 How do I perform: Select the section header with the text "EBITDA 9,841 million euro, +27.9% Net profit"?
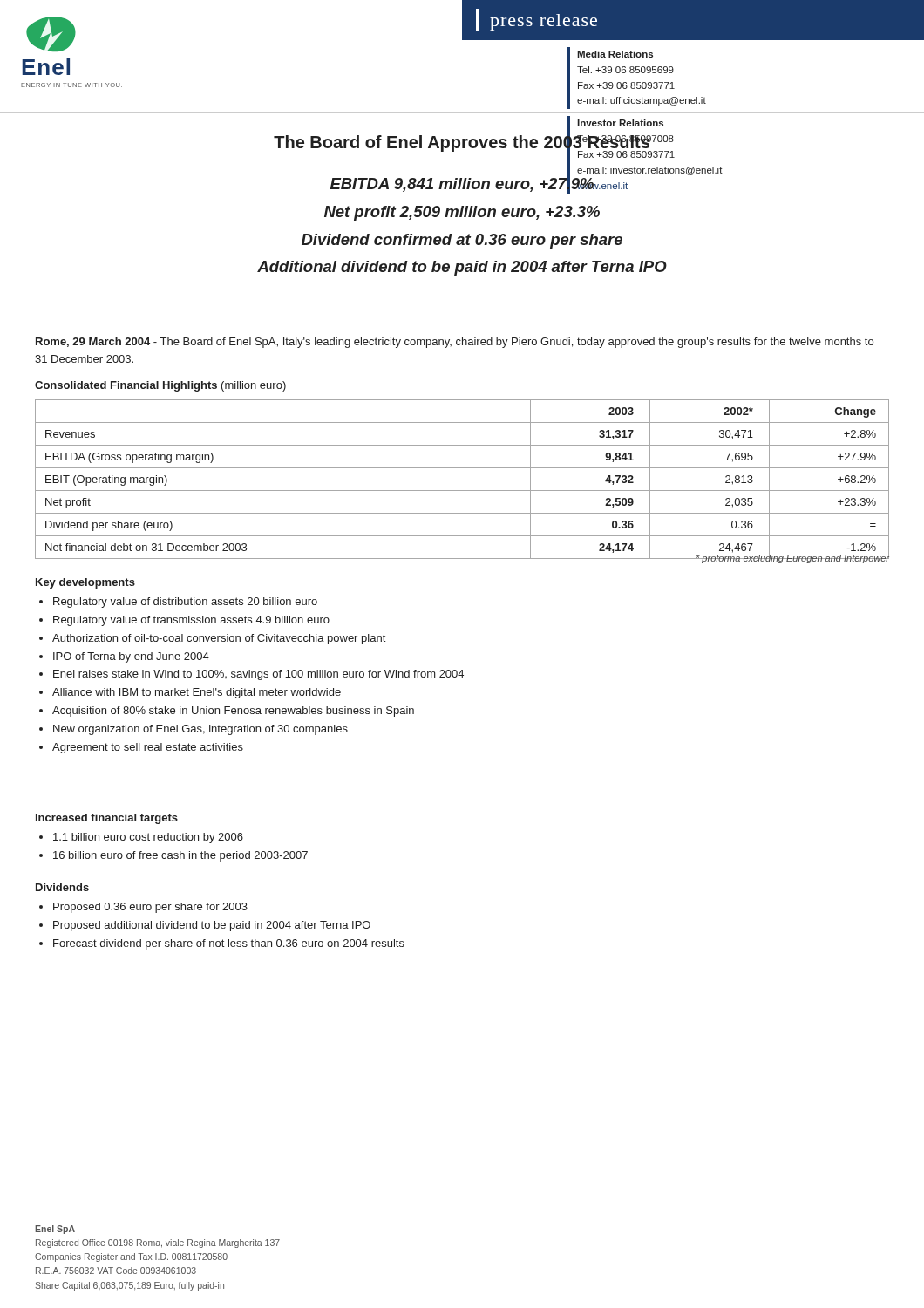coord(462,225)
